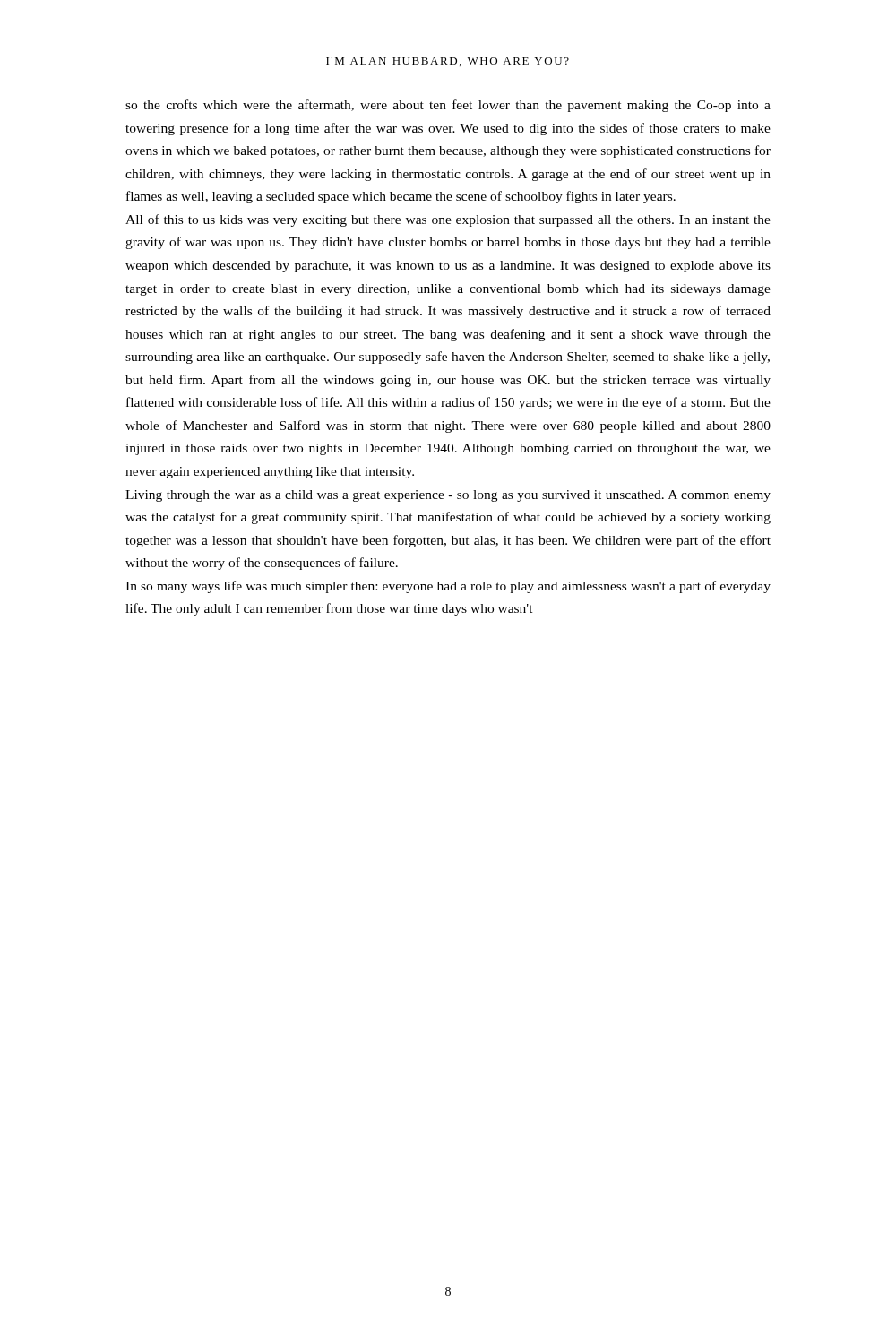Click on the text block containing "so the crofts"

pos(448,150)
